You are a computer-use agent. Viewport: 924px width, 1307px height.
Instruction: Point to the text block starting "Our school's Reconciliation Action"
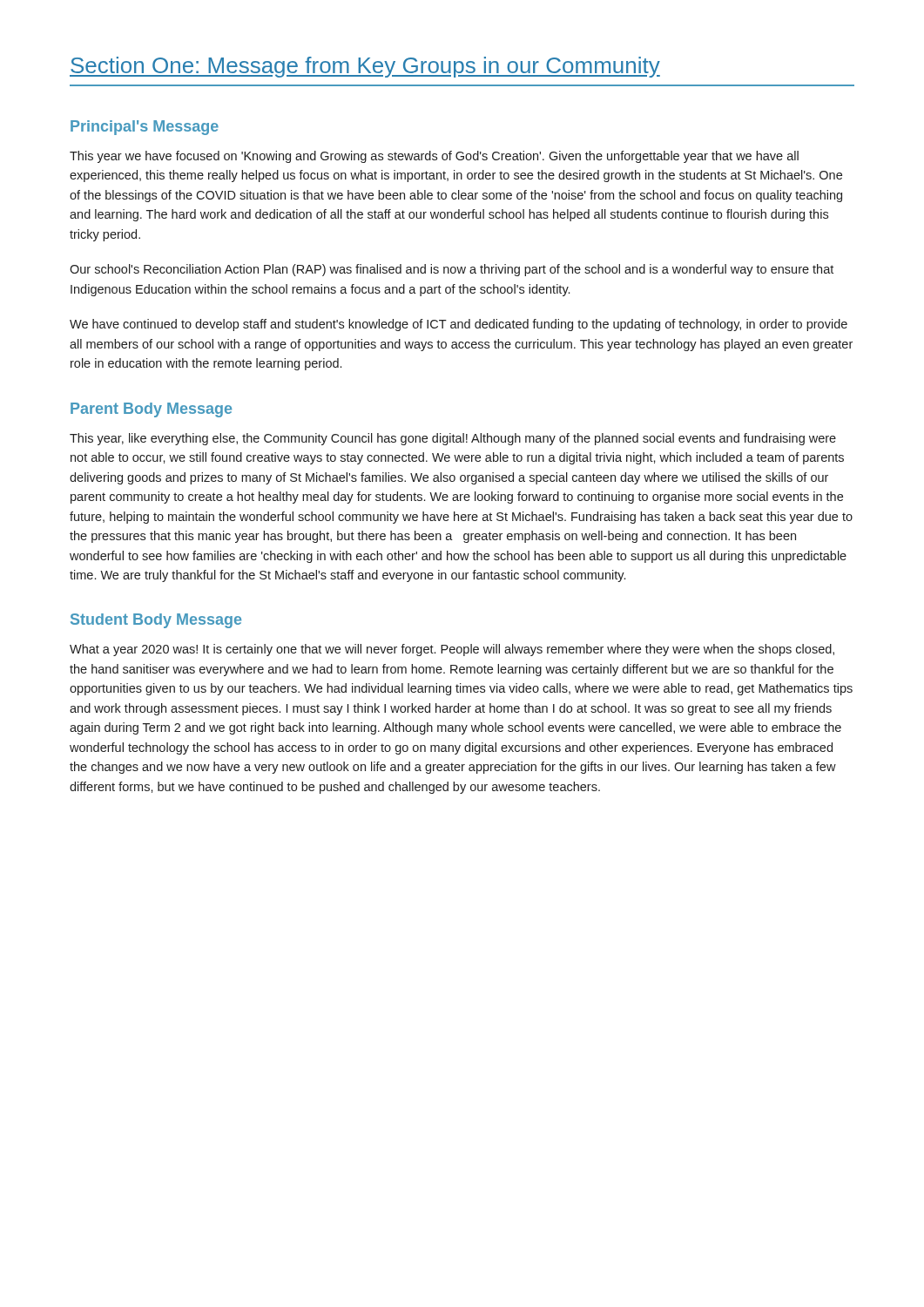pos(462,280)
